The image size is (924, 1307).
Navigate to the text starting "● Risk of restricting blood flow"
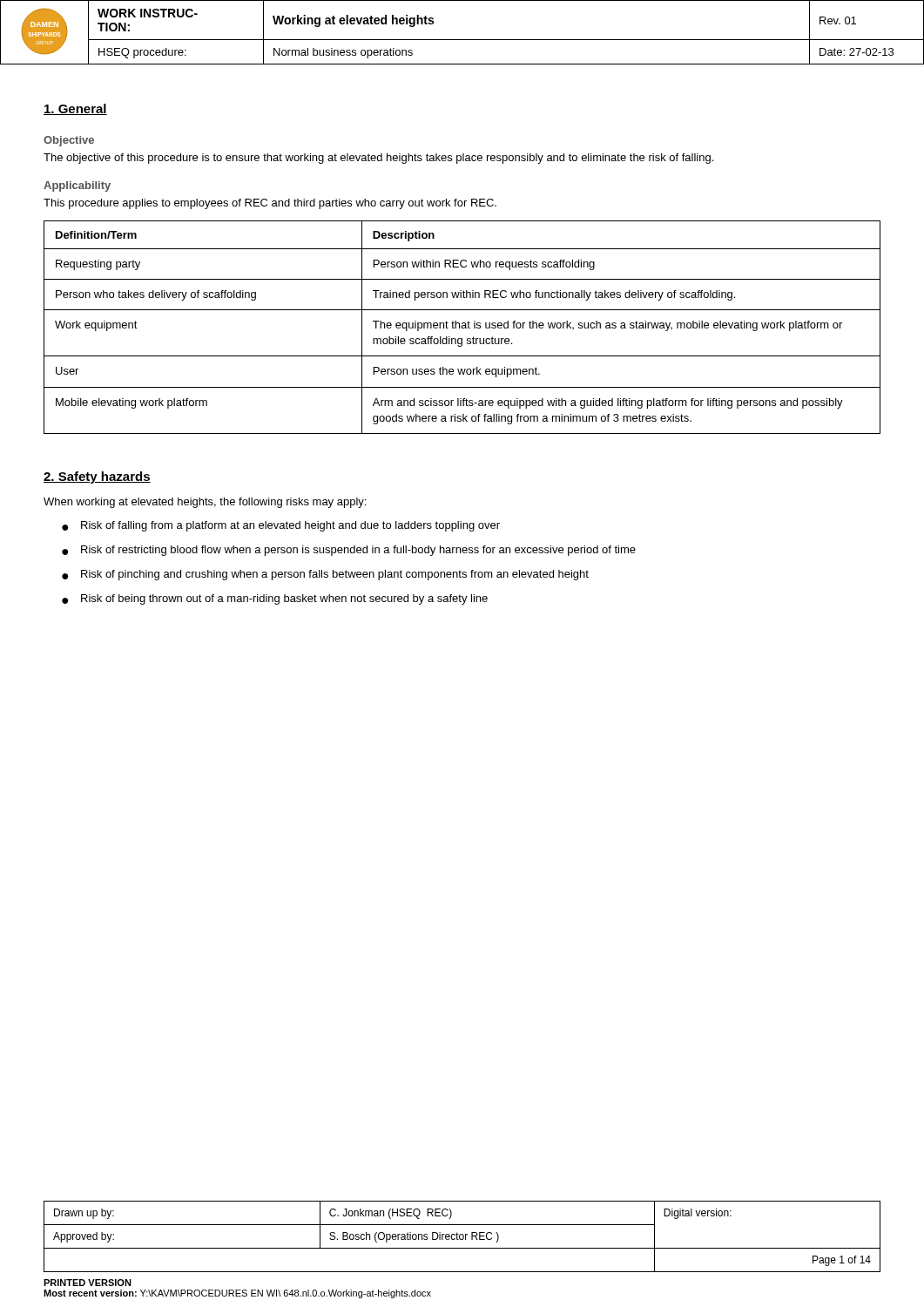tap(348, 551)
